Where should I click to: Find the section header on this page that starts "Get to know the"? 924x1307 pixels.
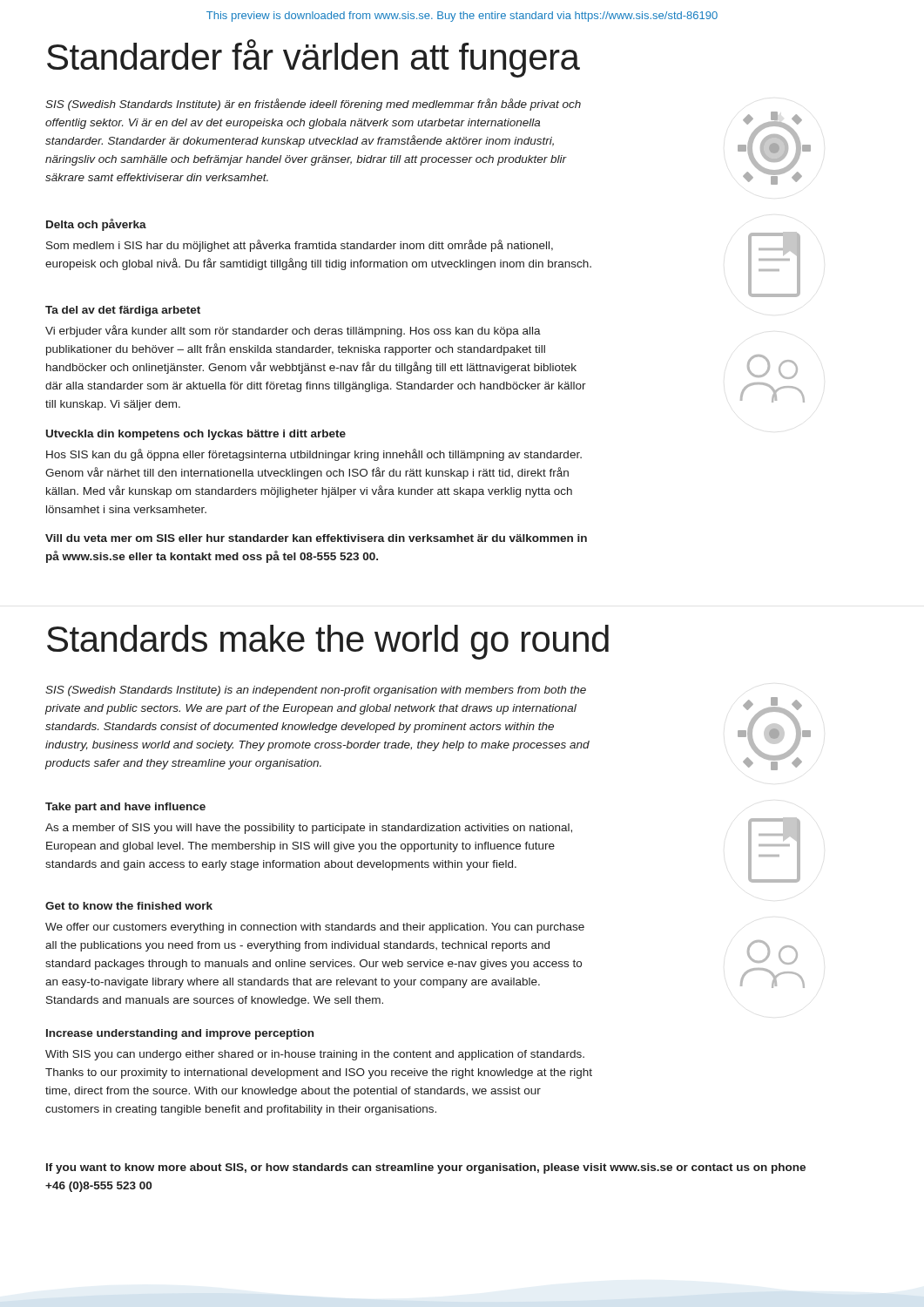coord(129,906)
